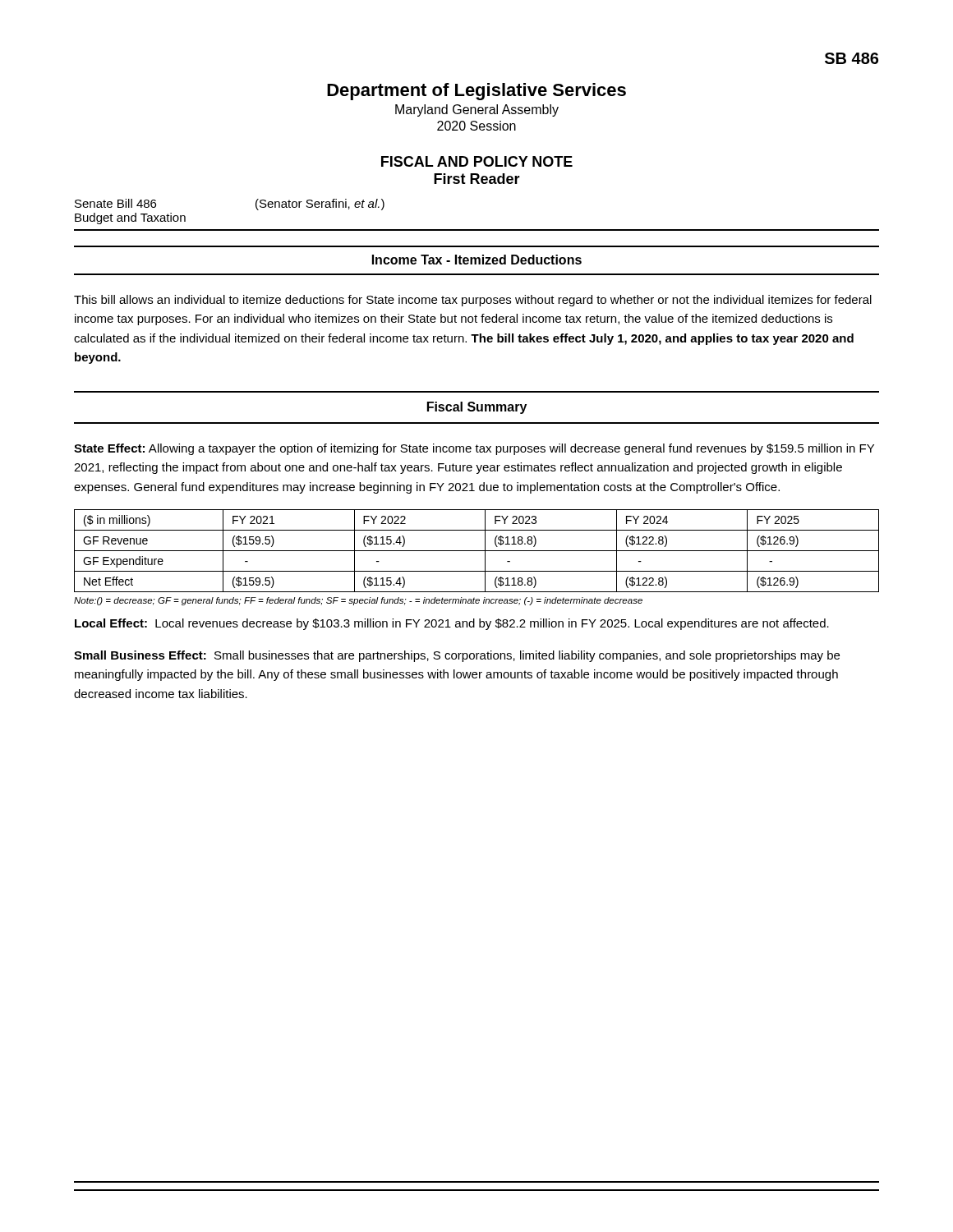
Task: Locate the text block starting "SB 486"
Action: coord(852,58)
